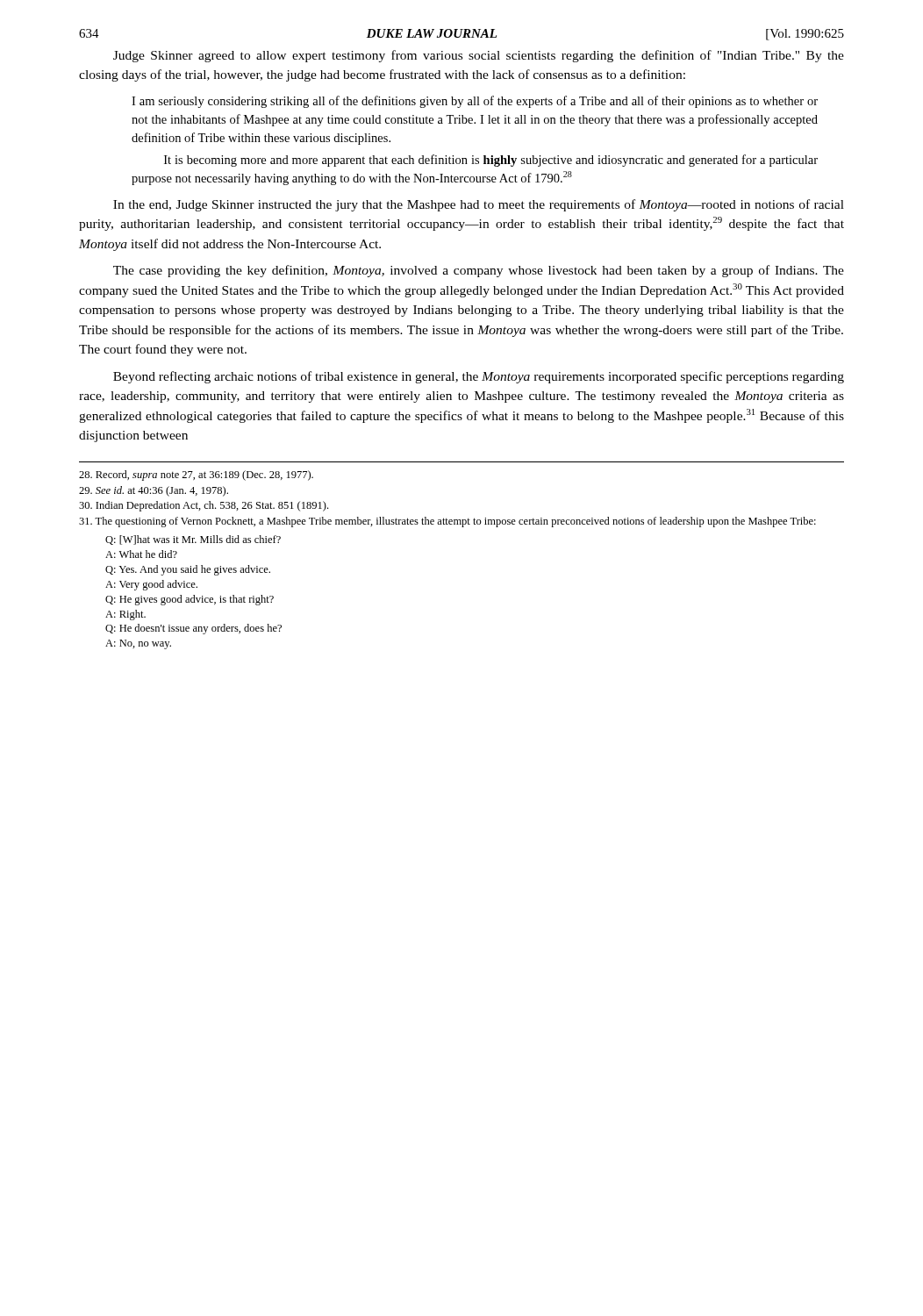This screenshot has width=923, height=1316.
Task: Select the passage starting "See id. at 40:36 (Jan."
Action: [154, 490]
